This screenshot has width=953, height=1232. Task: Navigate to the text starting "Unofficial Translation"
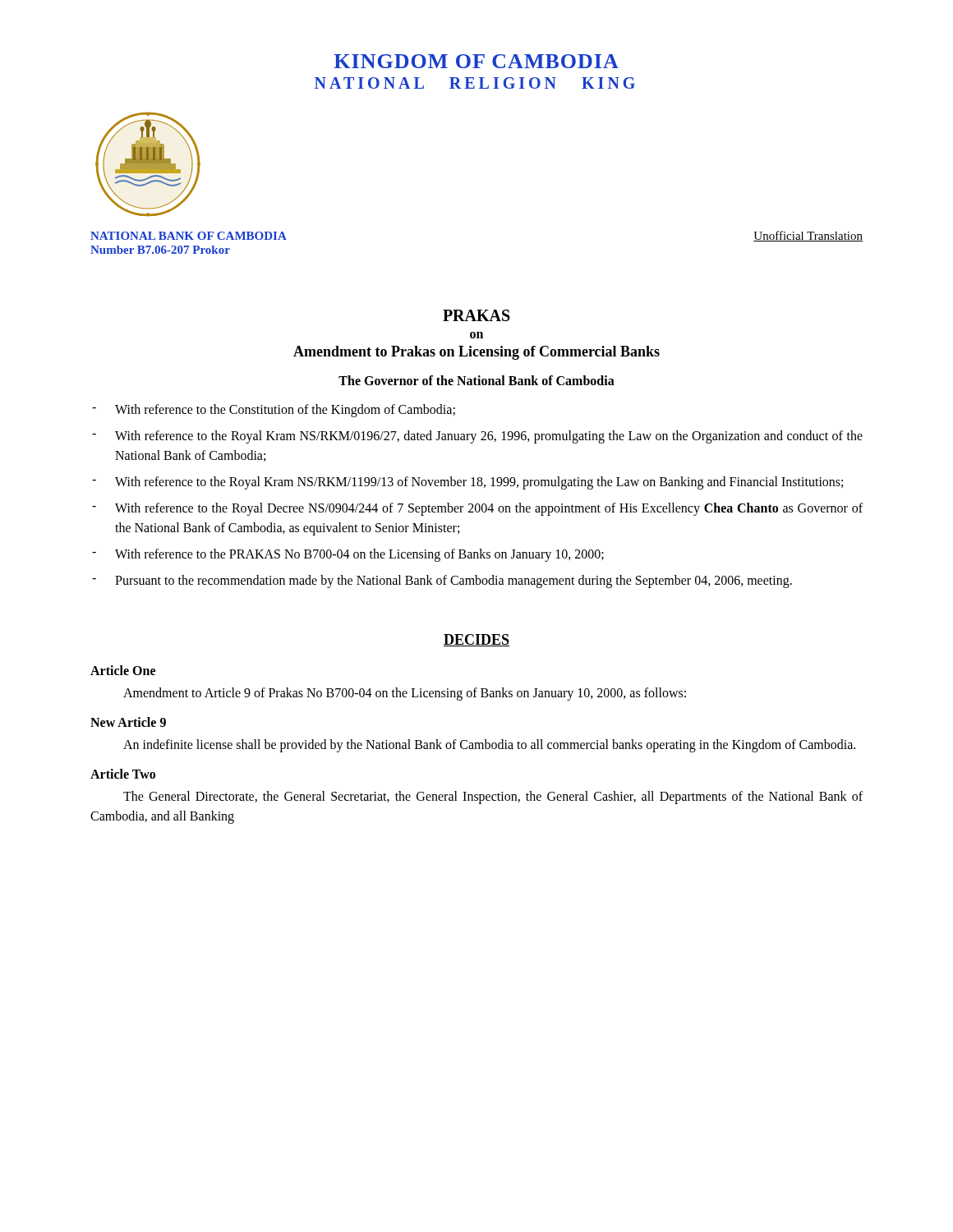click(x=808, y=236)
